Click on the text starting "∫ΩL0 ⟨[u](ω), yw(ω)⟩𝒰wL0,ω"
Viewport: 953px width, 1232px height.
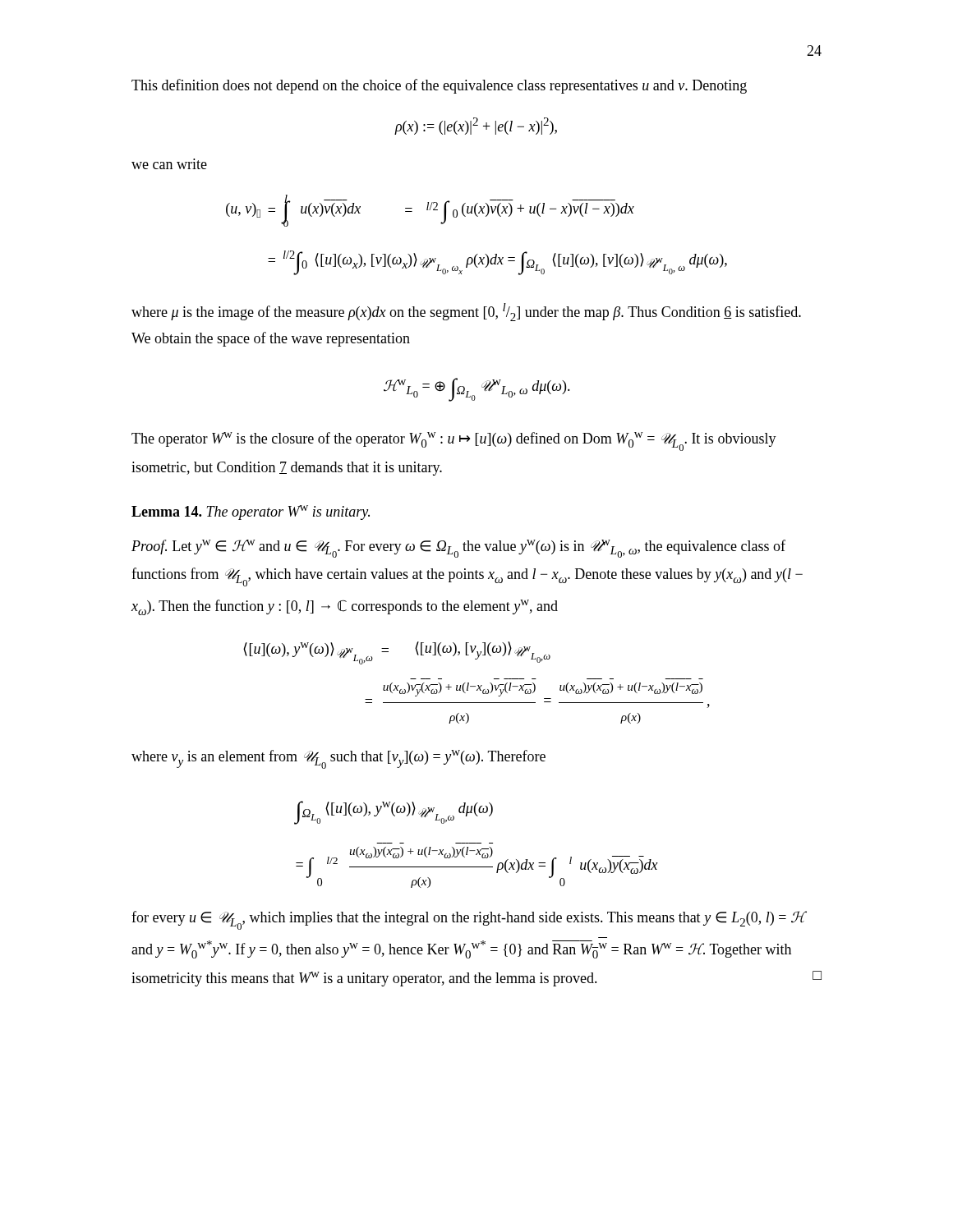pos(476,840)
